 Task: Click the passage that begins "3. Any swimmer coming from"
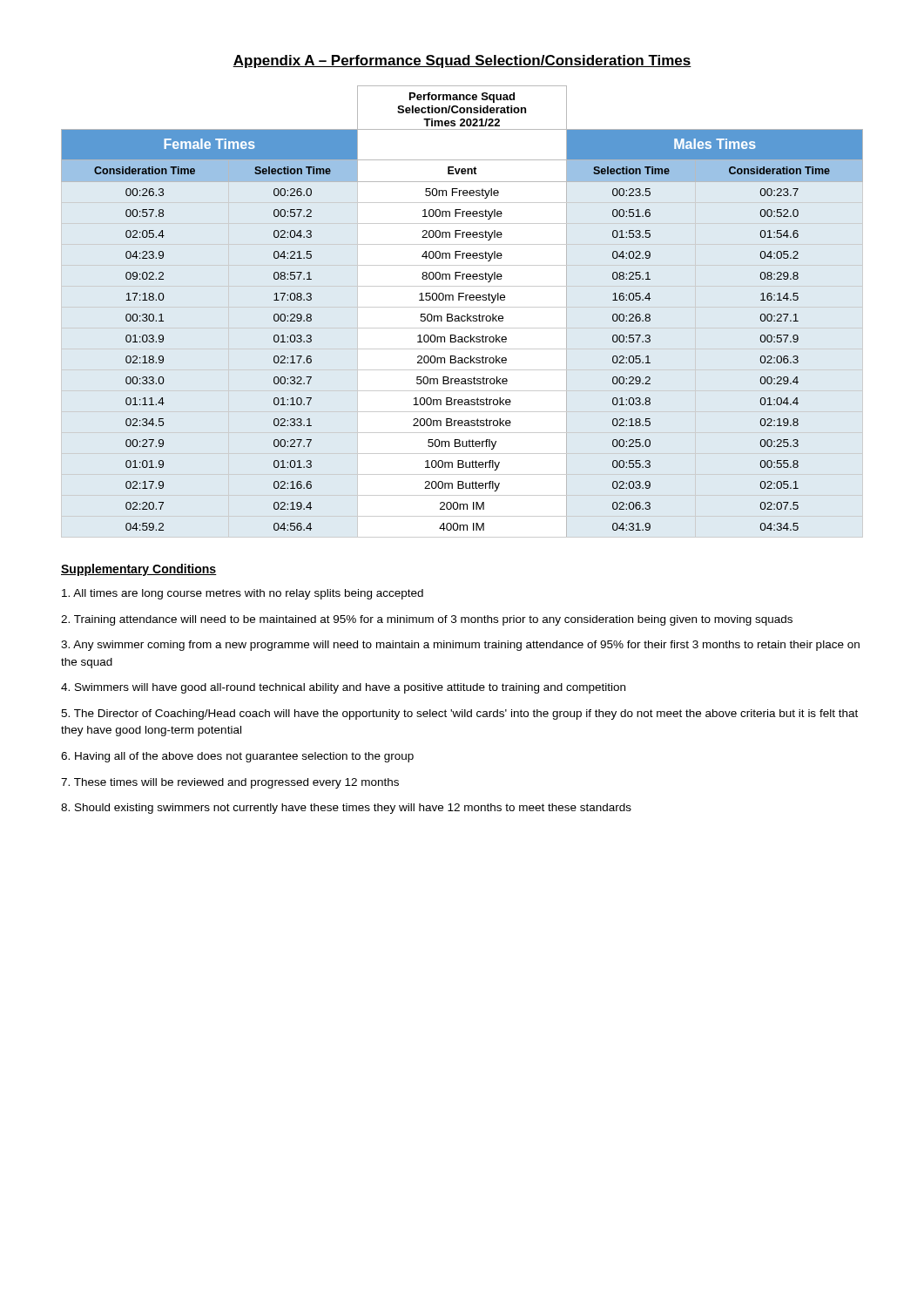(461, 653)
